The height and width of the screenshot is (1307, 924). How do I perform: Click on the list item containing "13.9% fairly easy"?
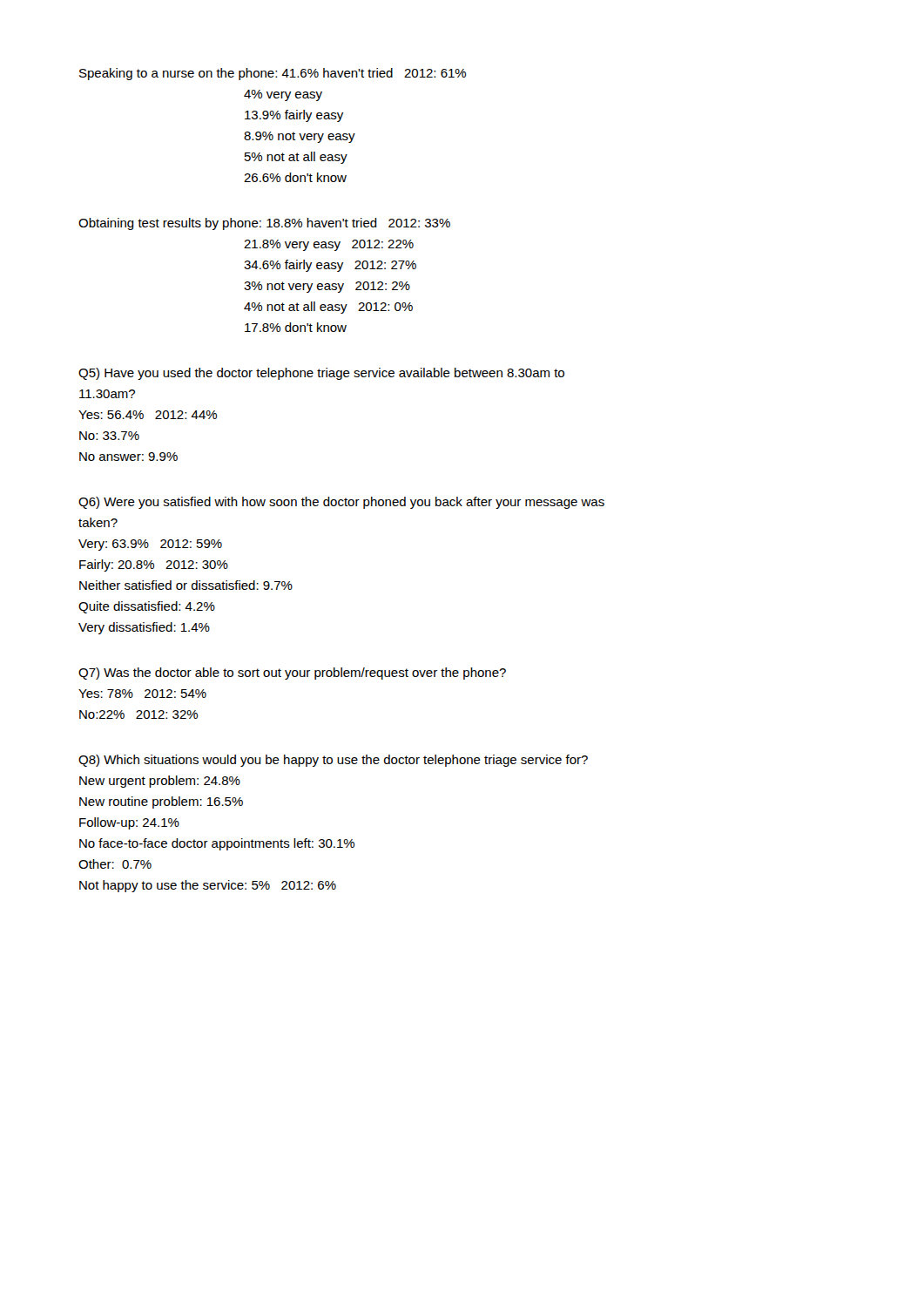294,115
